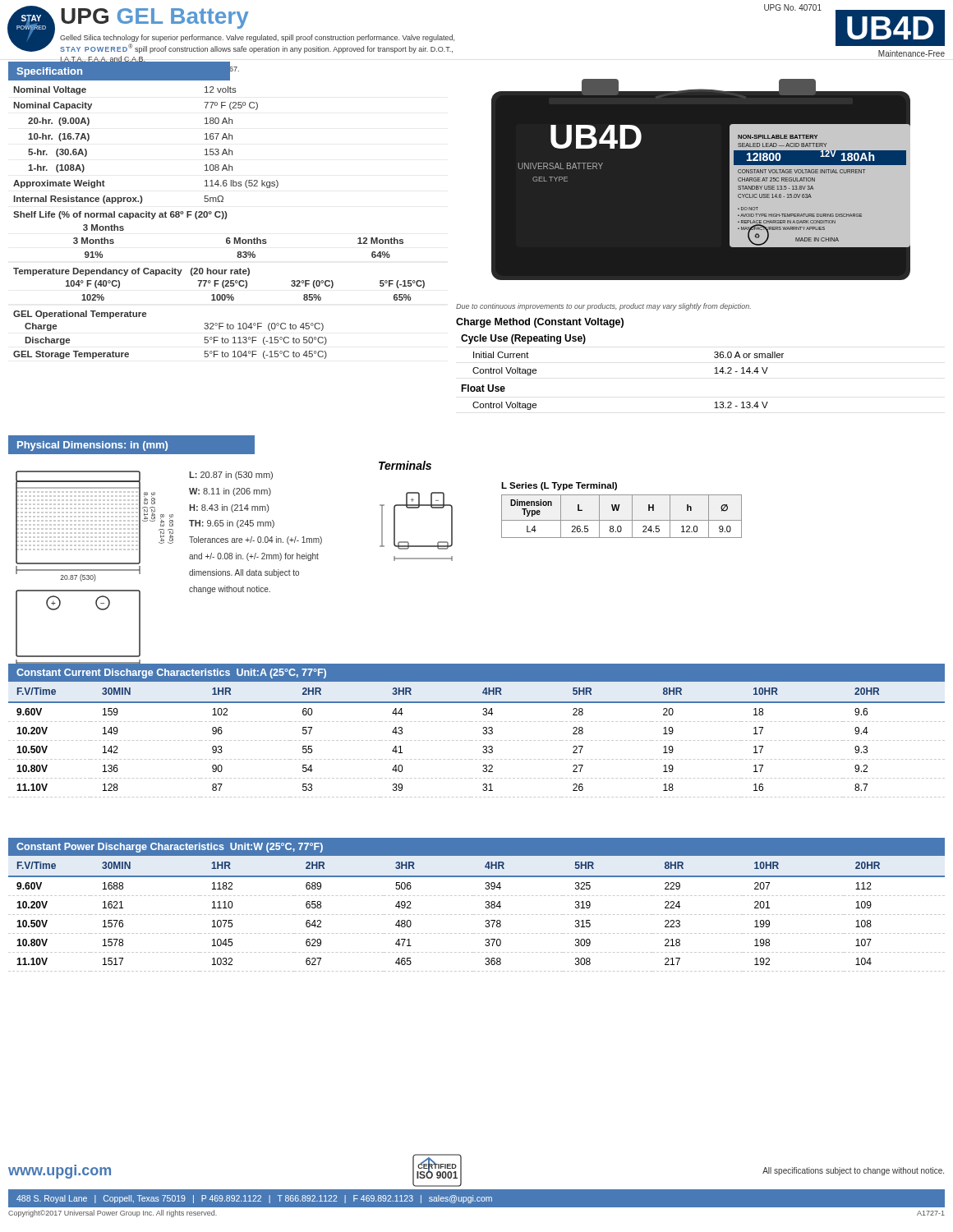Locate the table with the text "Shelf Life (% of"
The width and height of the screenshot is (953, 1232).
click(x=228, y=222)
